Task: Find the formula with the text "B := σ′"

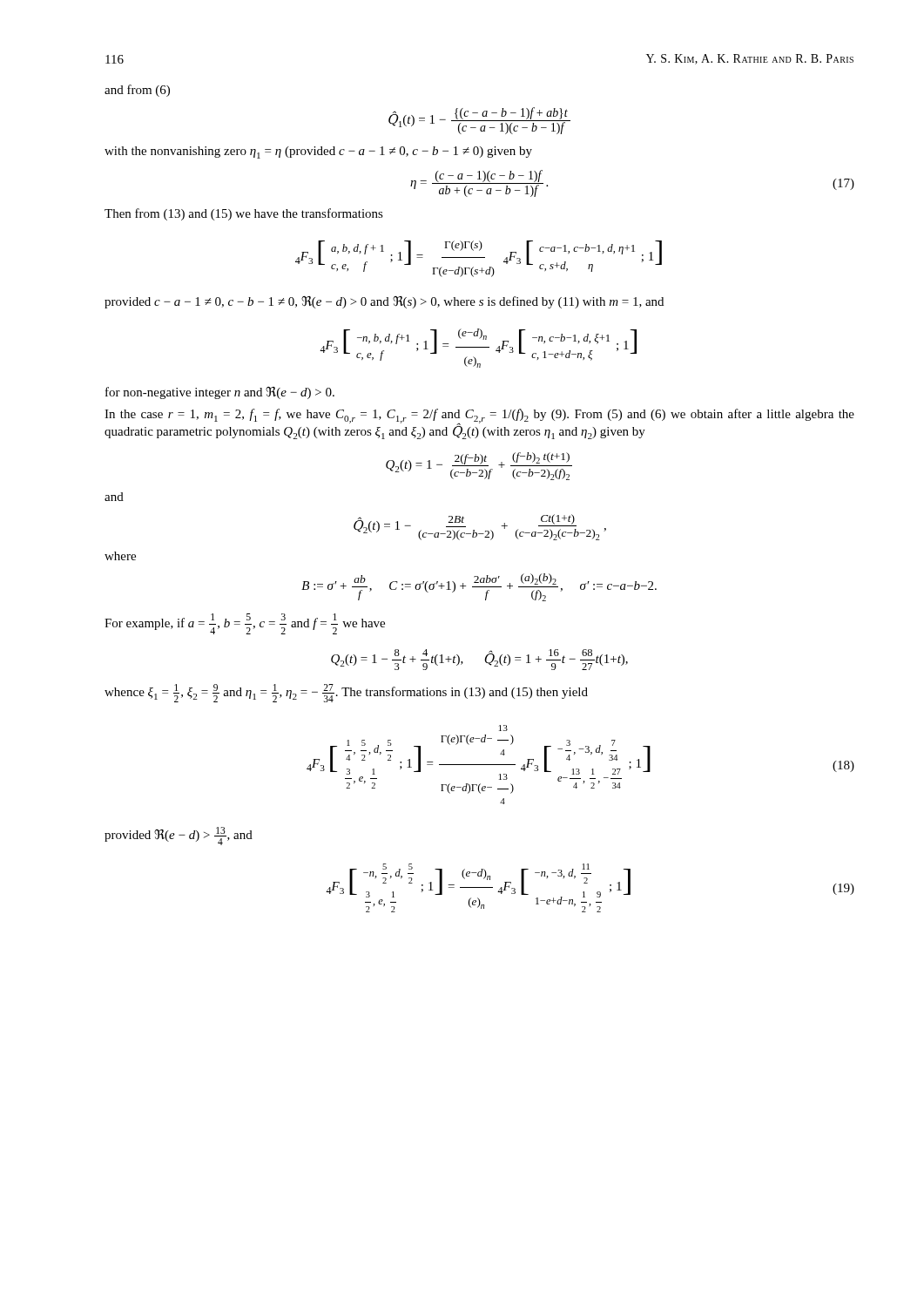Action: tap(479, 587)
